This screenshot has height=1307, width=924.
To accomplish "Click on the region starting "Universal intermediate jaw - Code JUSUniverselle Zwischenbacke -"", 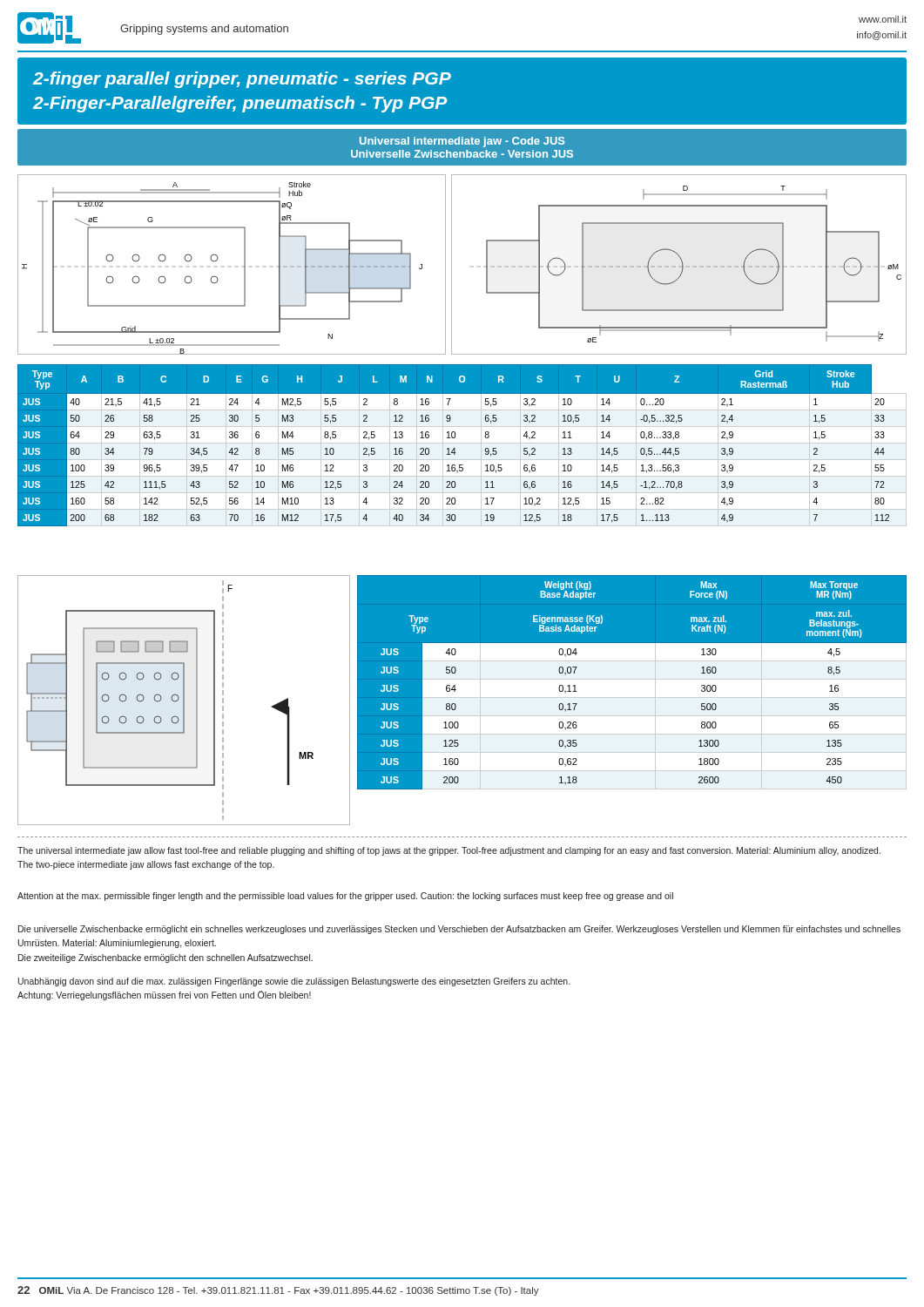I will 462,147.
